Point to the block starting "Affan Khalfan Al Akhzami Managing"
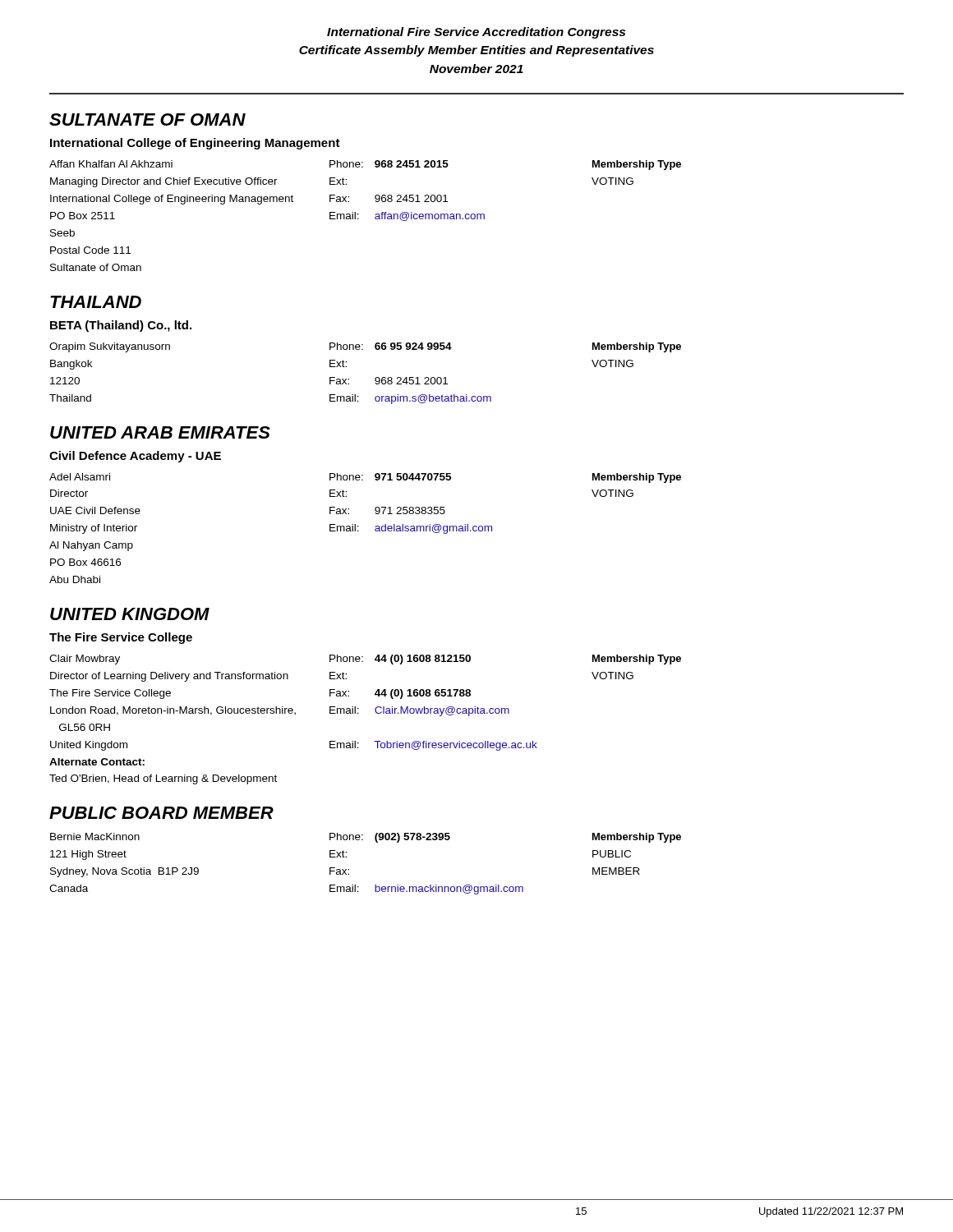953x1232 pixels. pyautogui.click(x=476, y=217)
